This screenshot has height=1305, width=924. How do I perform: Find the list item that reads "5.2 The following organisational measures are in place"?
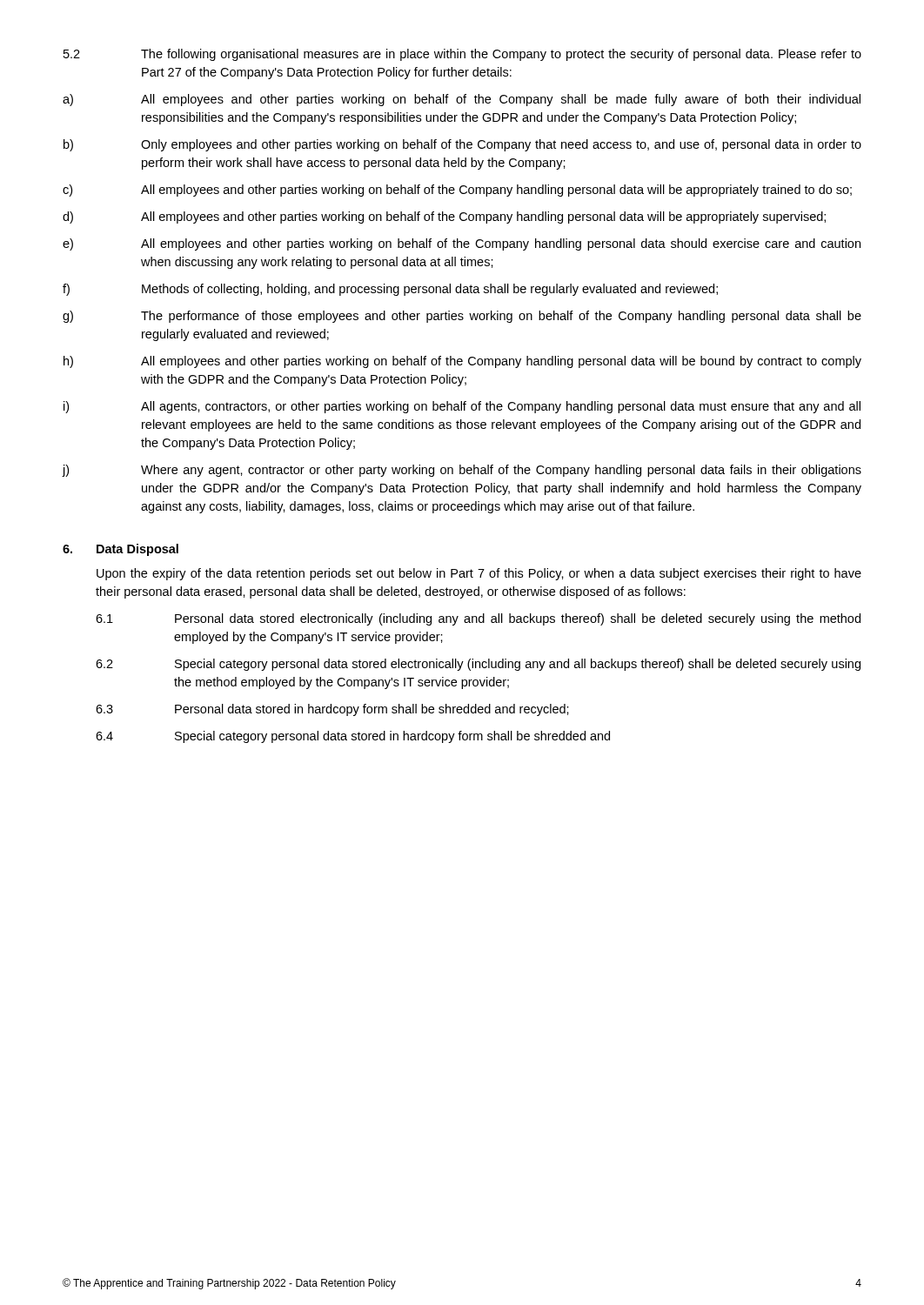tap(462, 64)
